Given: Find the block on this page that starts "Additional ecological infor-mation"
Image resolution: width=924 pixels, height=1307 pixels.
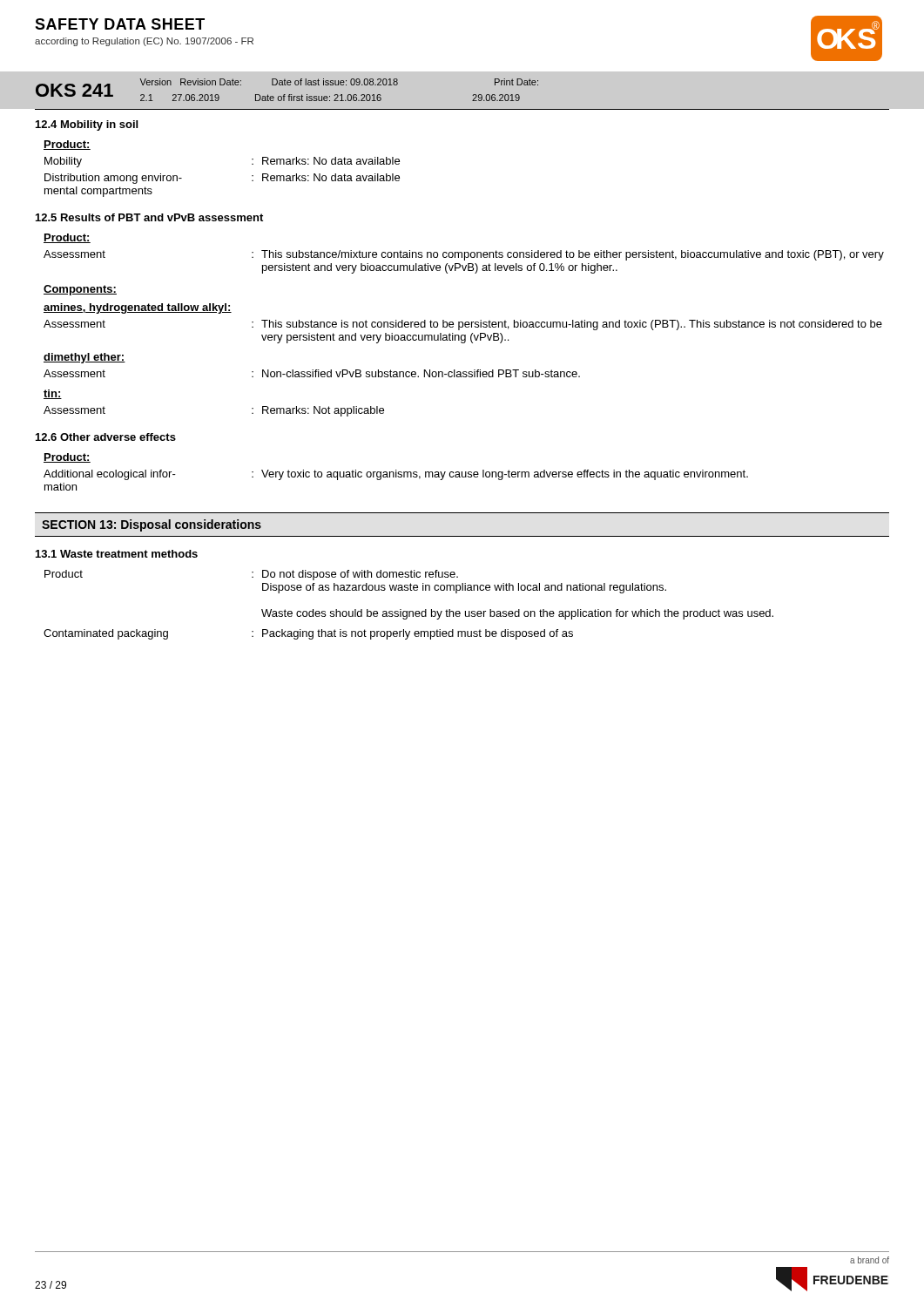Looking at the screenshot, I should 466,480.
